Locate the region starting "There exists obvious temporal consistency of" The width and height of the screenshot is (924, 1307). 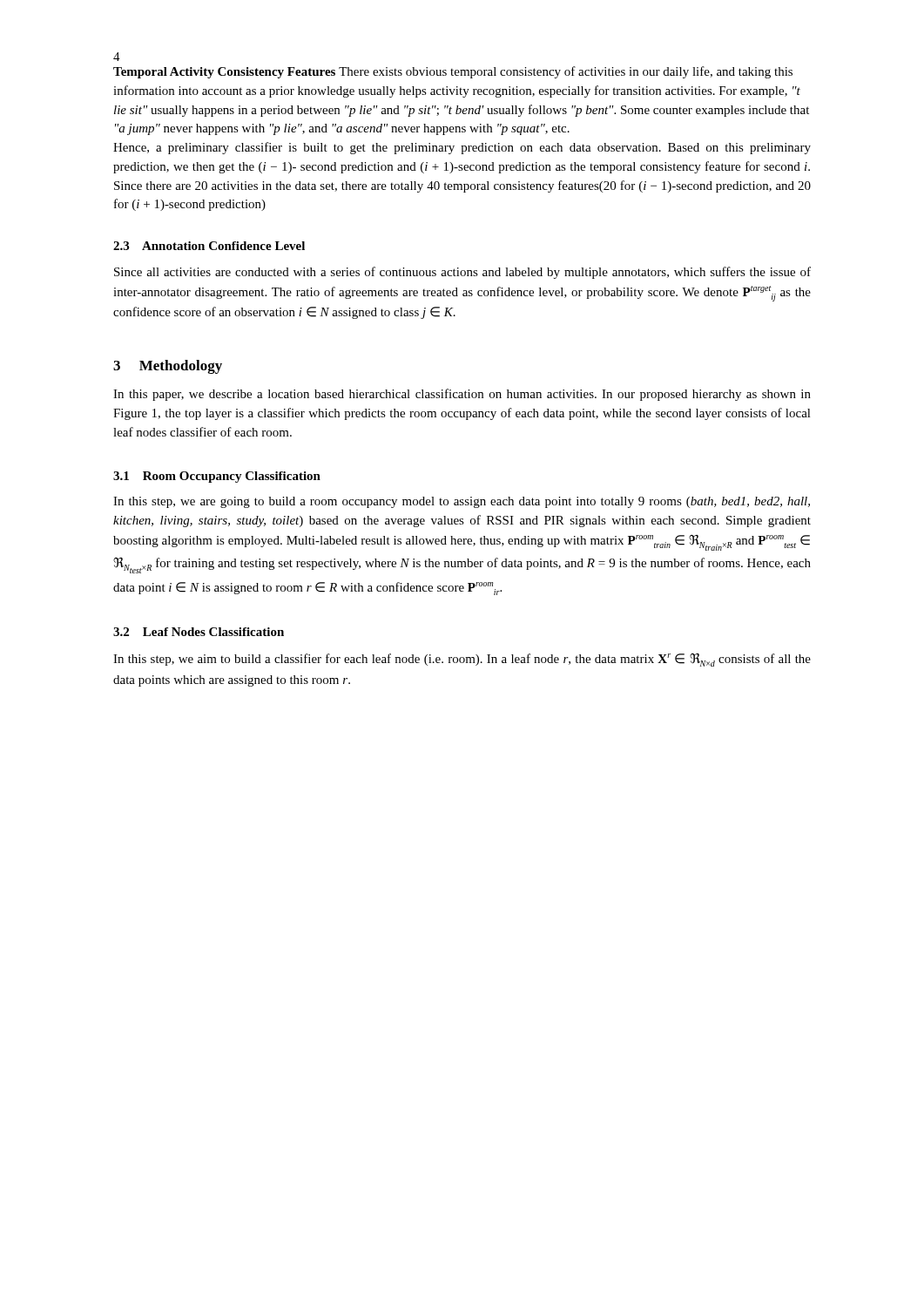pyautogui.click(x=461, y=100)
